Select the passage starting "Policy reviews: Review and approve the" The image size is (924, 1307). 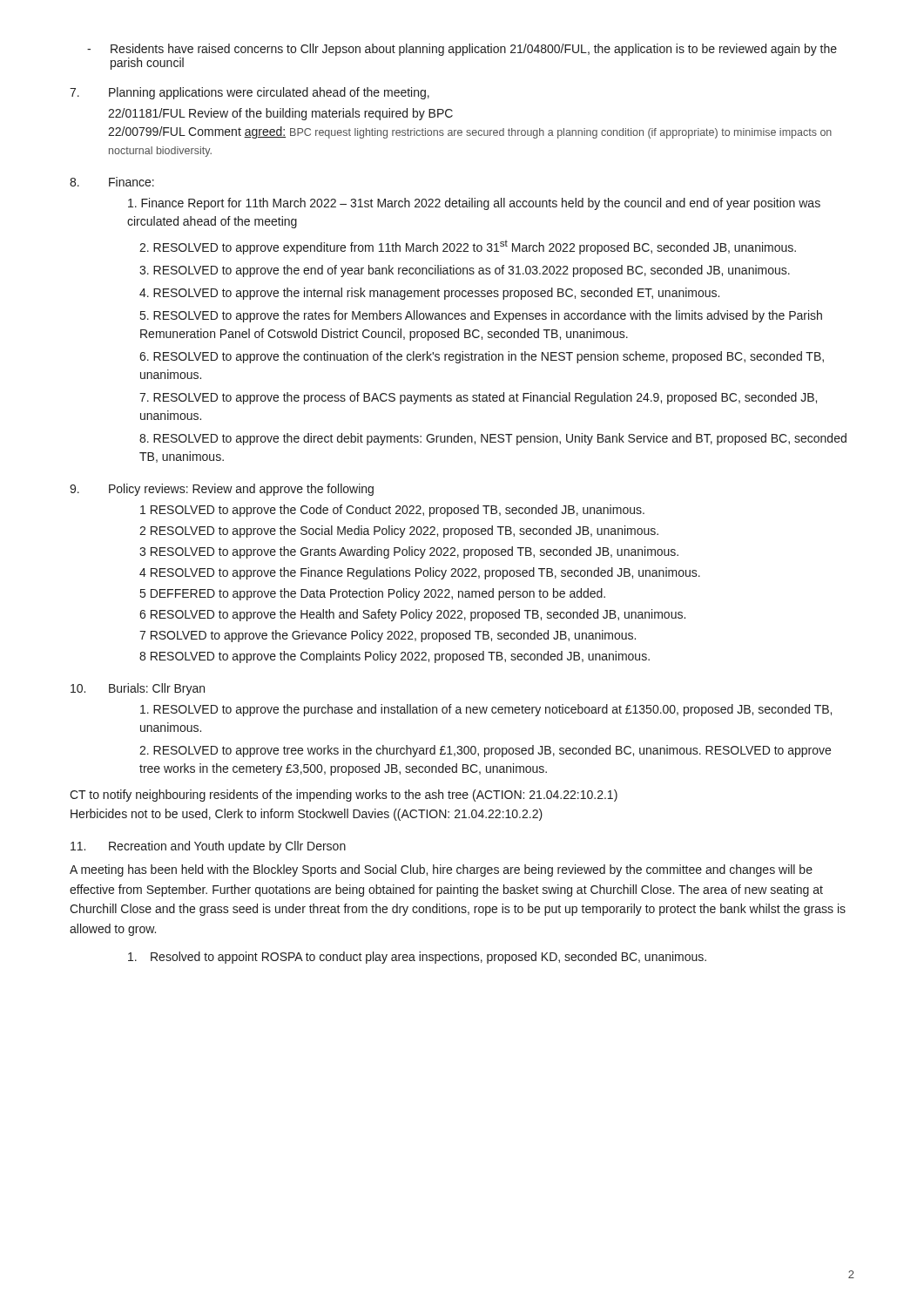point(222,490)
